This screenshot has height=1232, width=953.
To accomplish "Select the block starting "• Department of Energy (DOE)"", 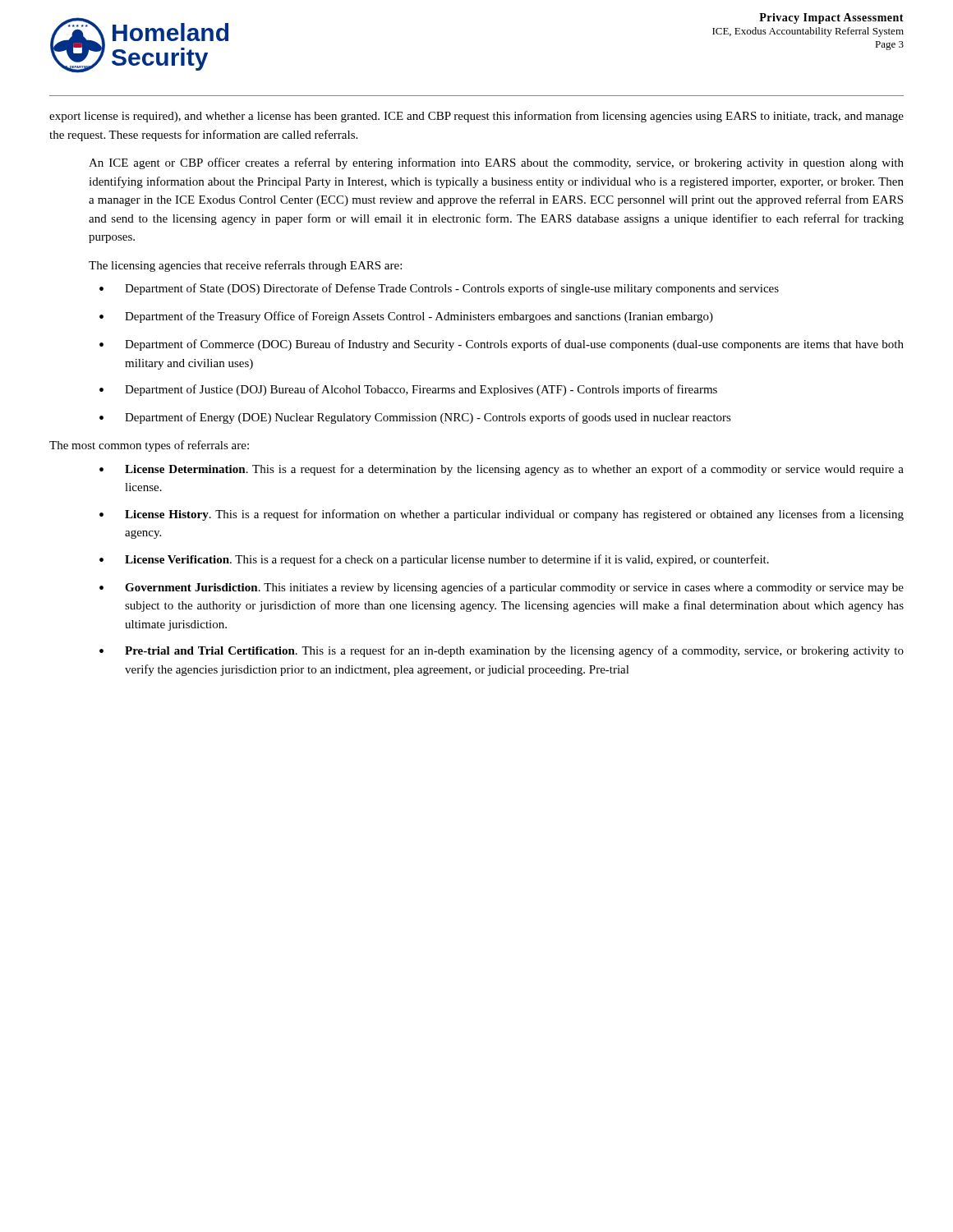I will pyautogui.click(x=501, y=418).
